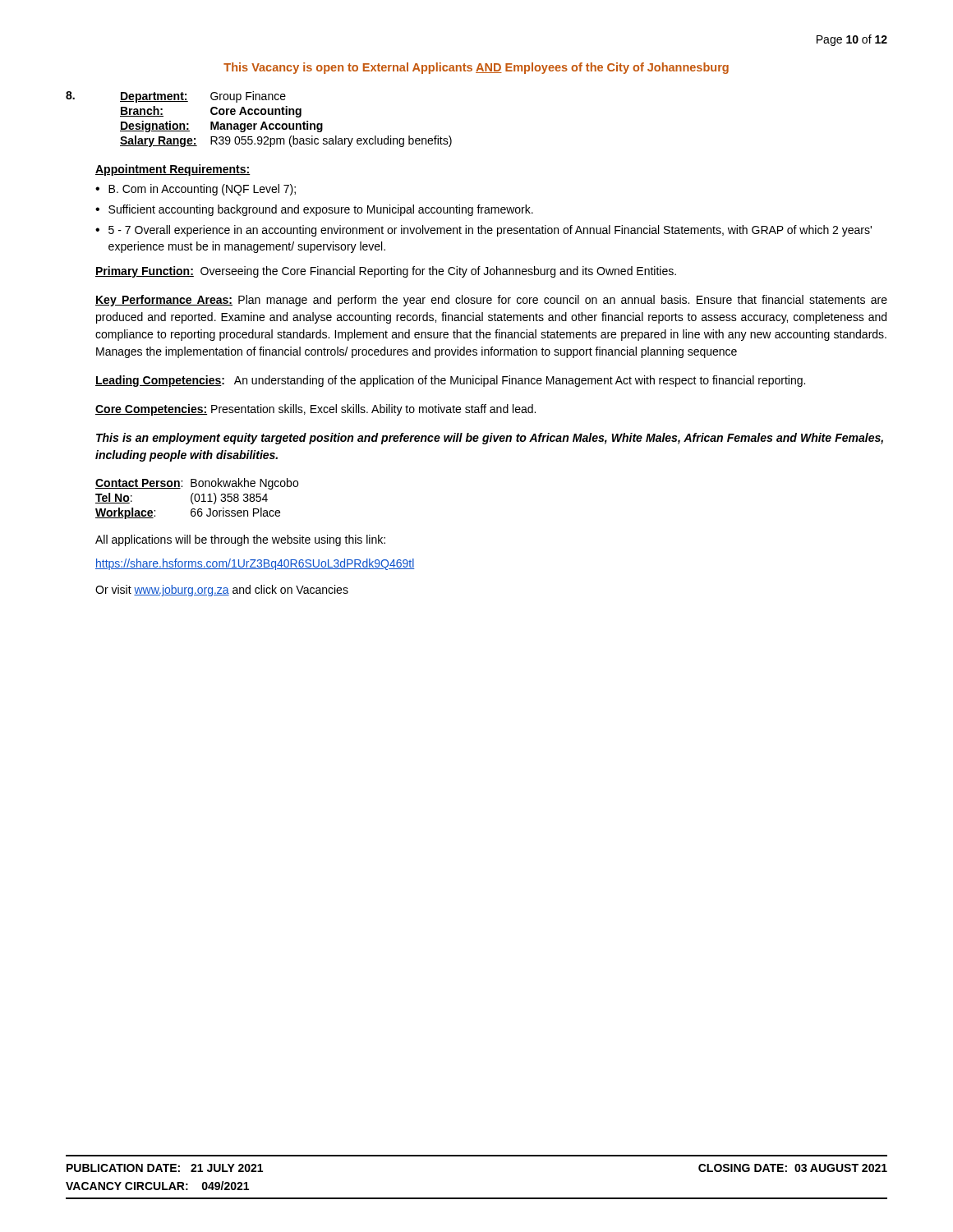Locate the text block with the text "This Vacancy is open to External"

[476, 67]
